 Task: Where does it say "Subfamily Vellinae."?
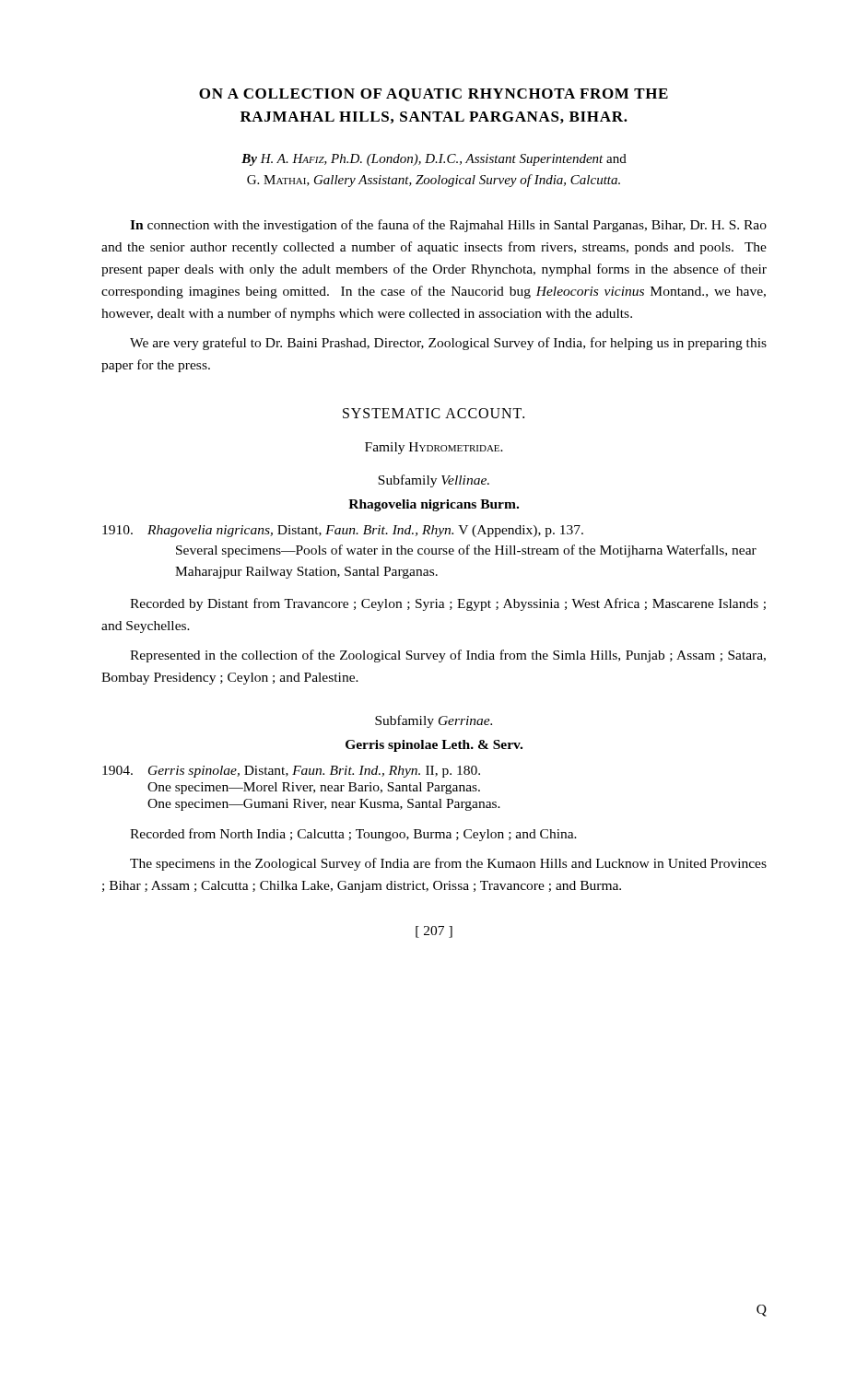[x=434, y=480]
